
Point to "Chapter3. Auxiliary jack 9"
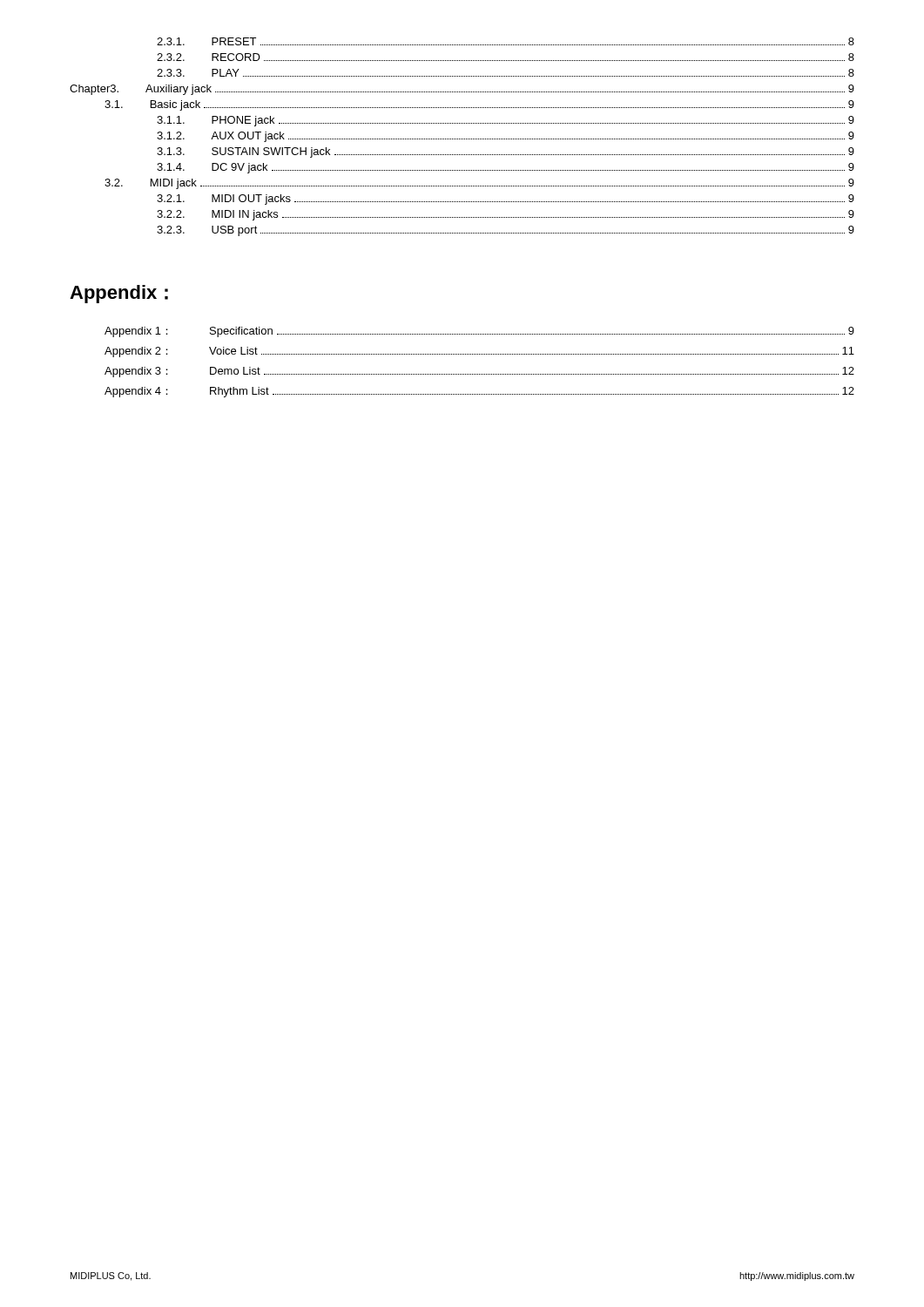(x=462, y=88)
